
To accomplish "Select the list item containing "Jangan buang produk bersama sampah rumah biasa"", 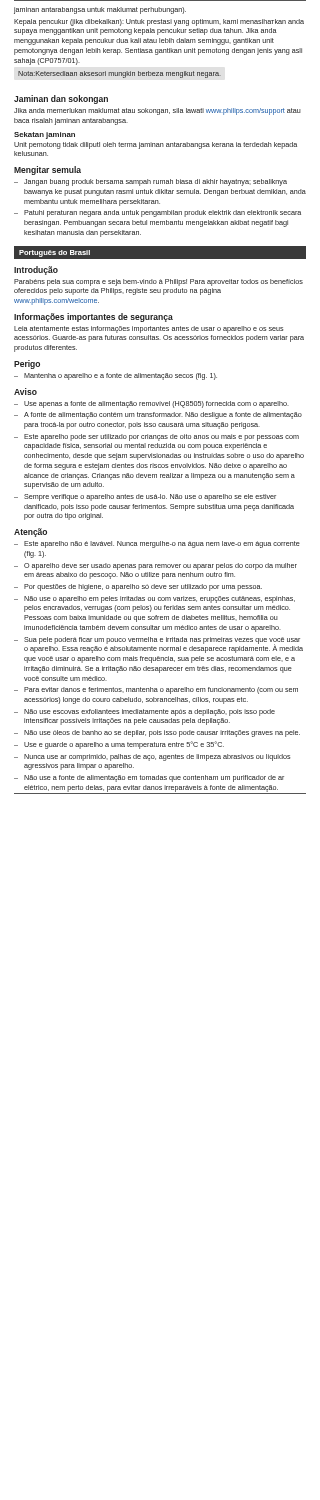I will click(165, 191).
